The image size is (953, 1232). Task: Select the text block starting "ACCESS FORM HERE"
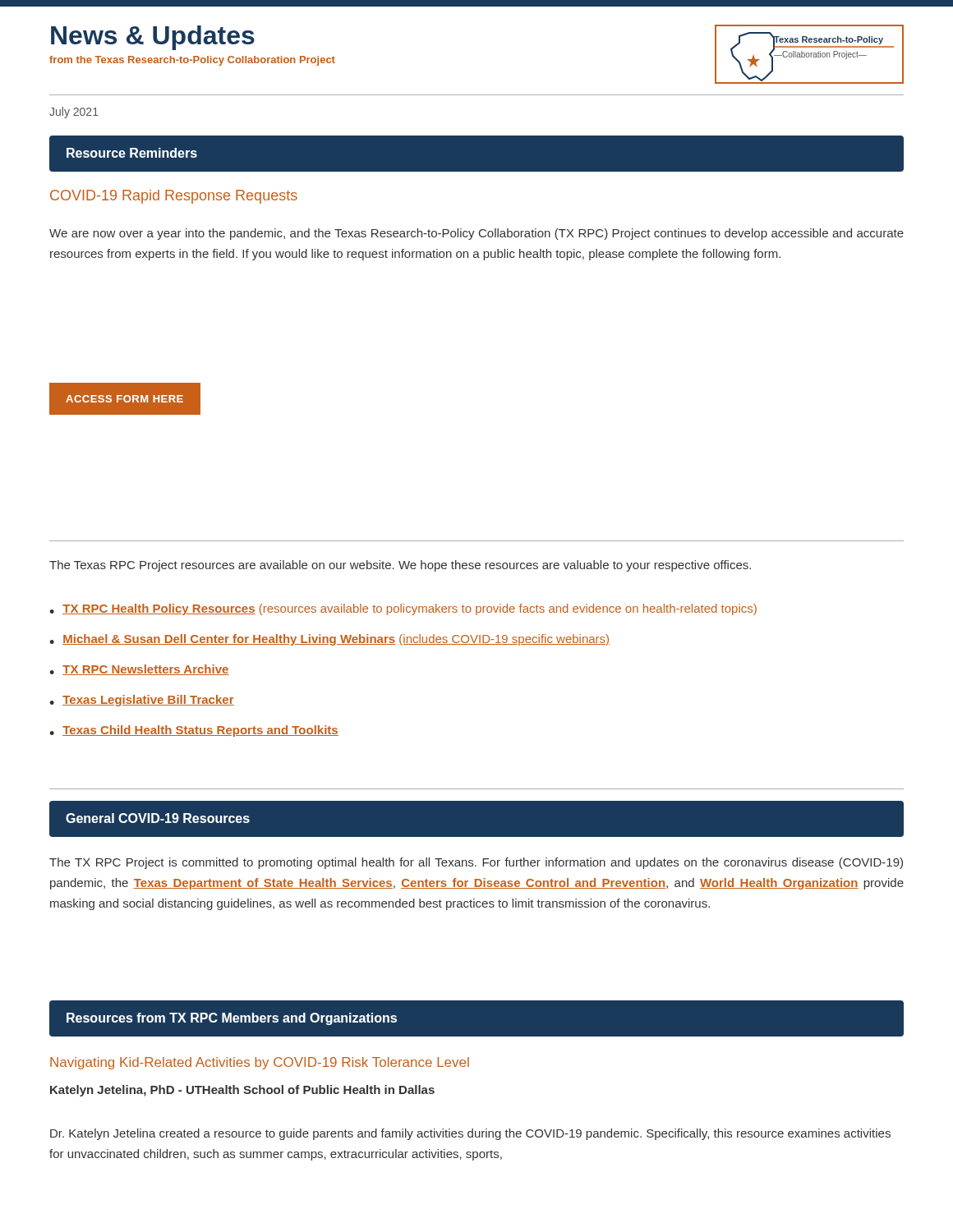pos(125,399)
